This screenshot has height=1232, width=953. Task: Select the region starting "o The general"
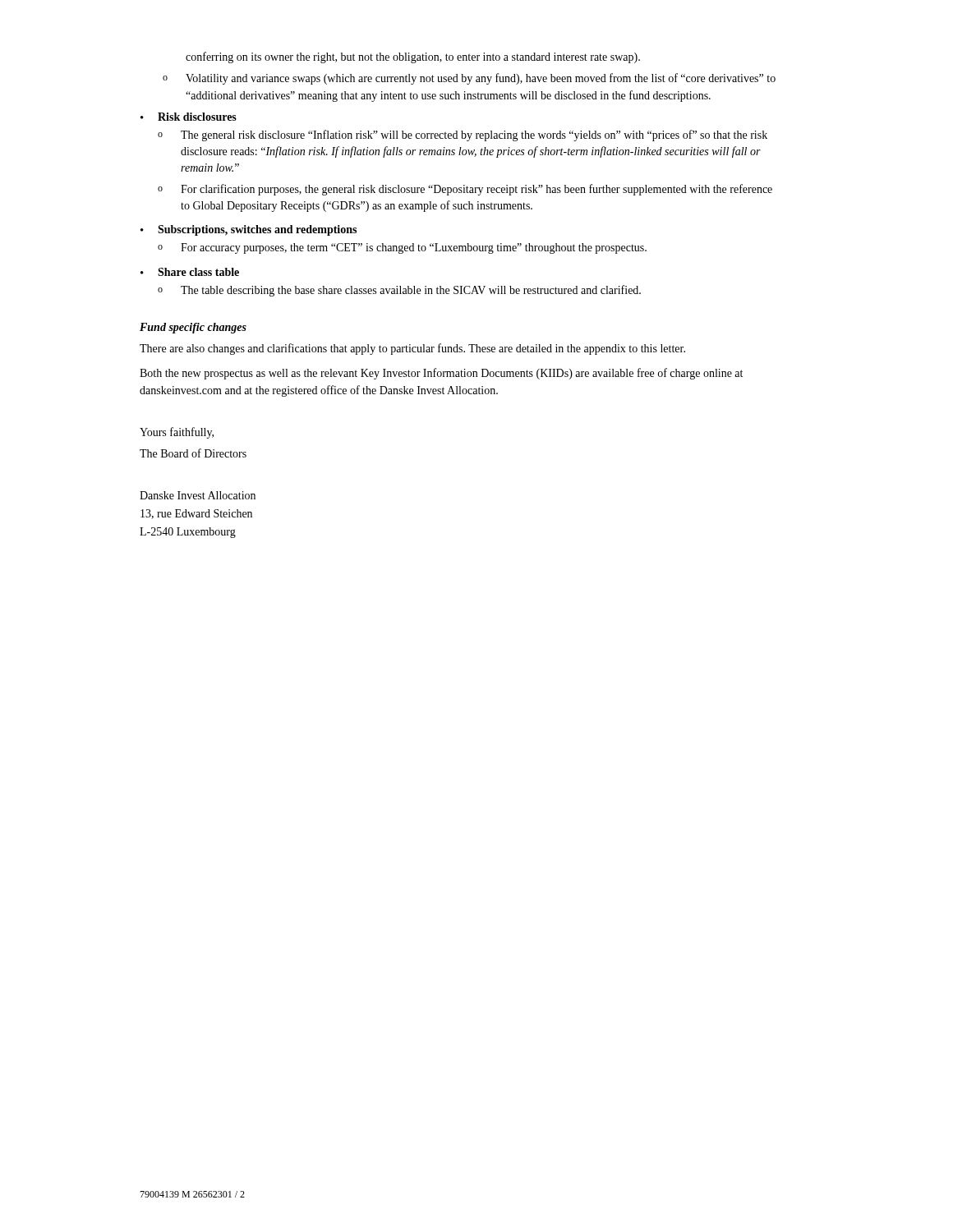coord(469,152)
